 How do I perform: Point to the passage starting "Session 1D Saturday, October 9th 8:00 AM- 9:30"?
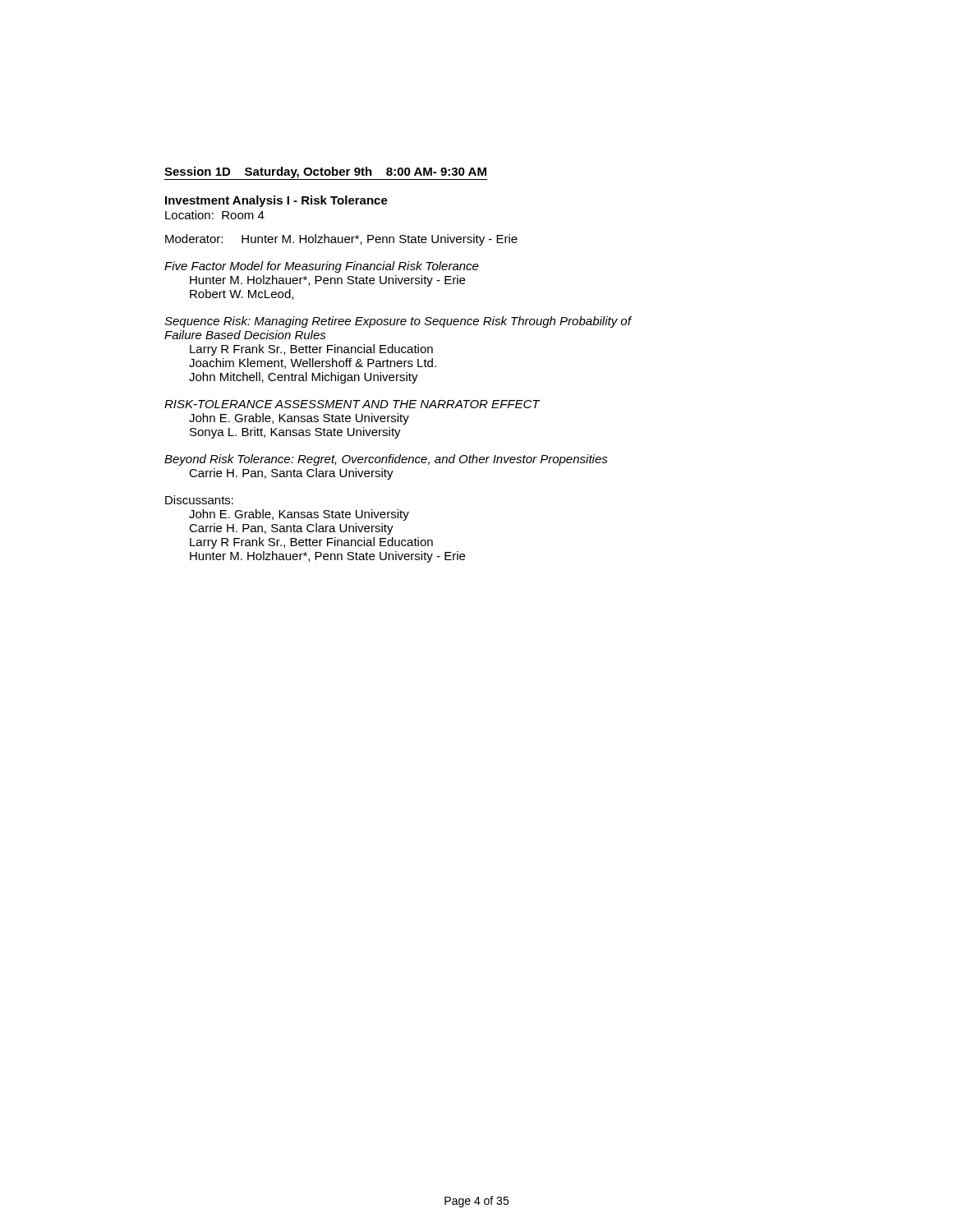[326, 171]
